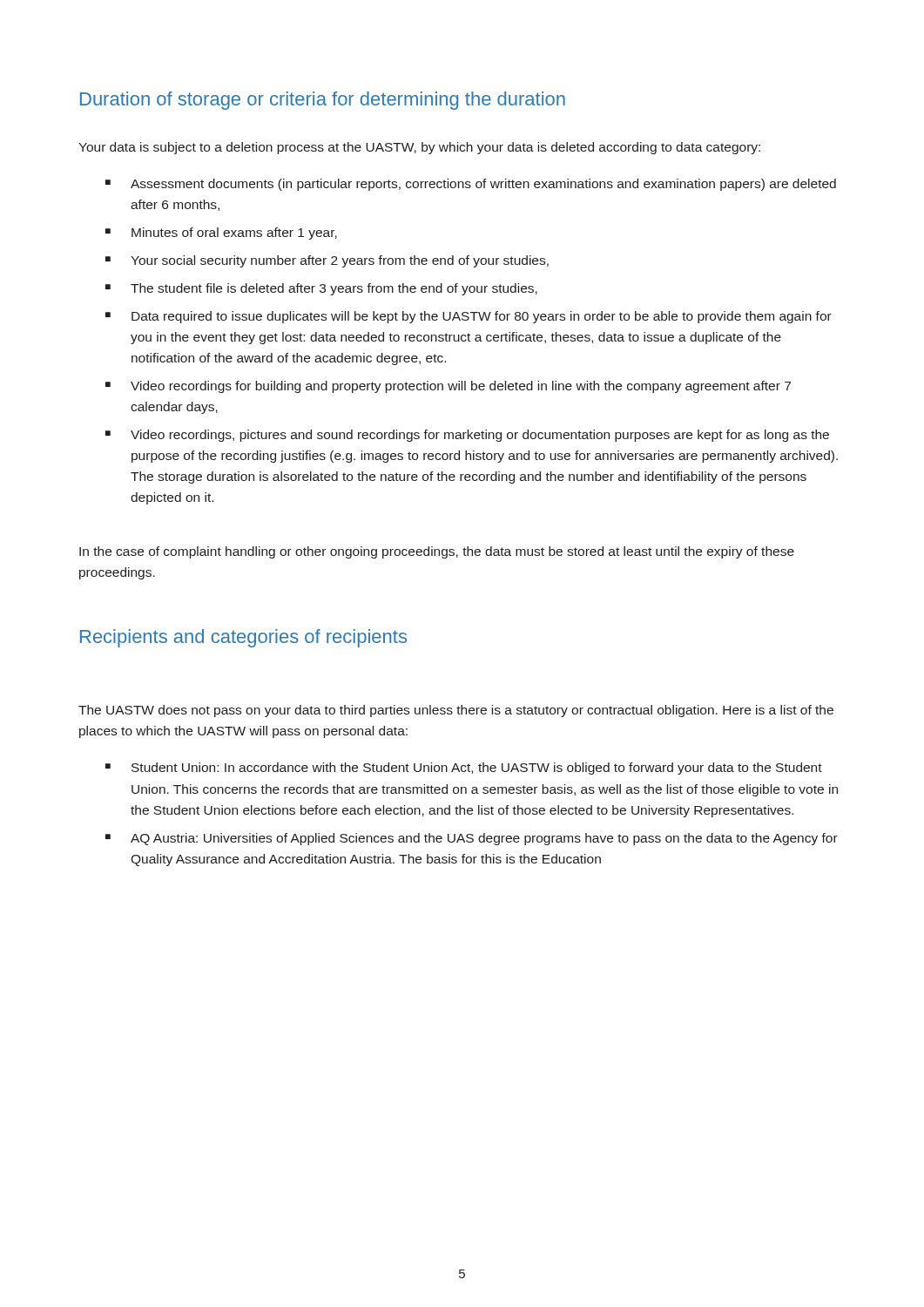
Task: Click on the list item with the text "■ Data required to issue duplicates"
Action: click(x=475, y=337)
